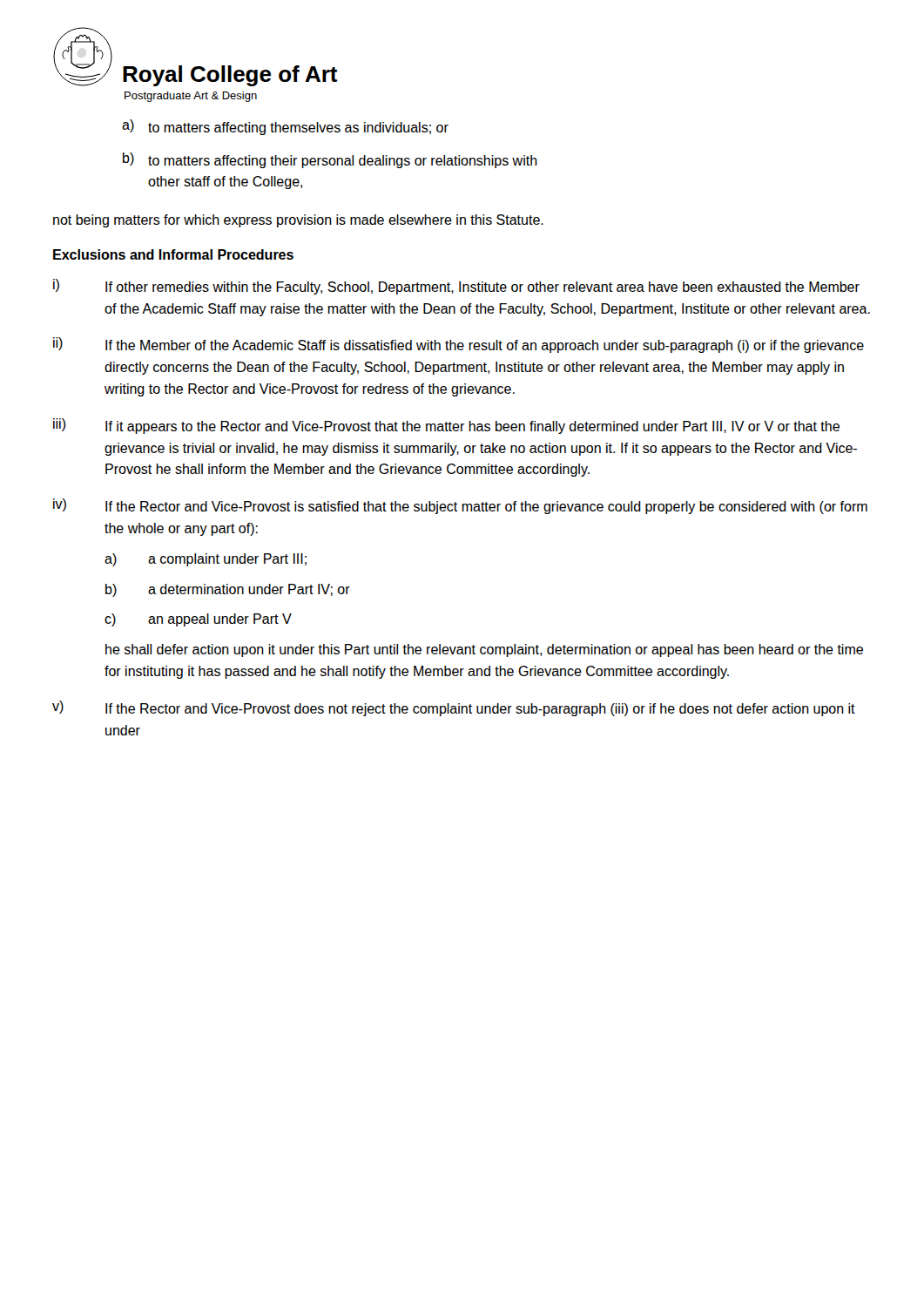Find the block starting "Exclusions and Informal Procedures"
This screenshot has height=1307, width=924.
173,255
